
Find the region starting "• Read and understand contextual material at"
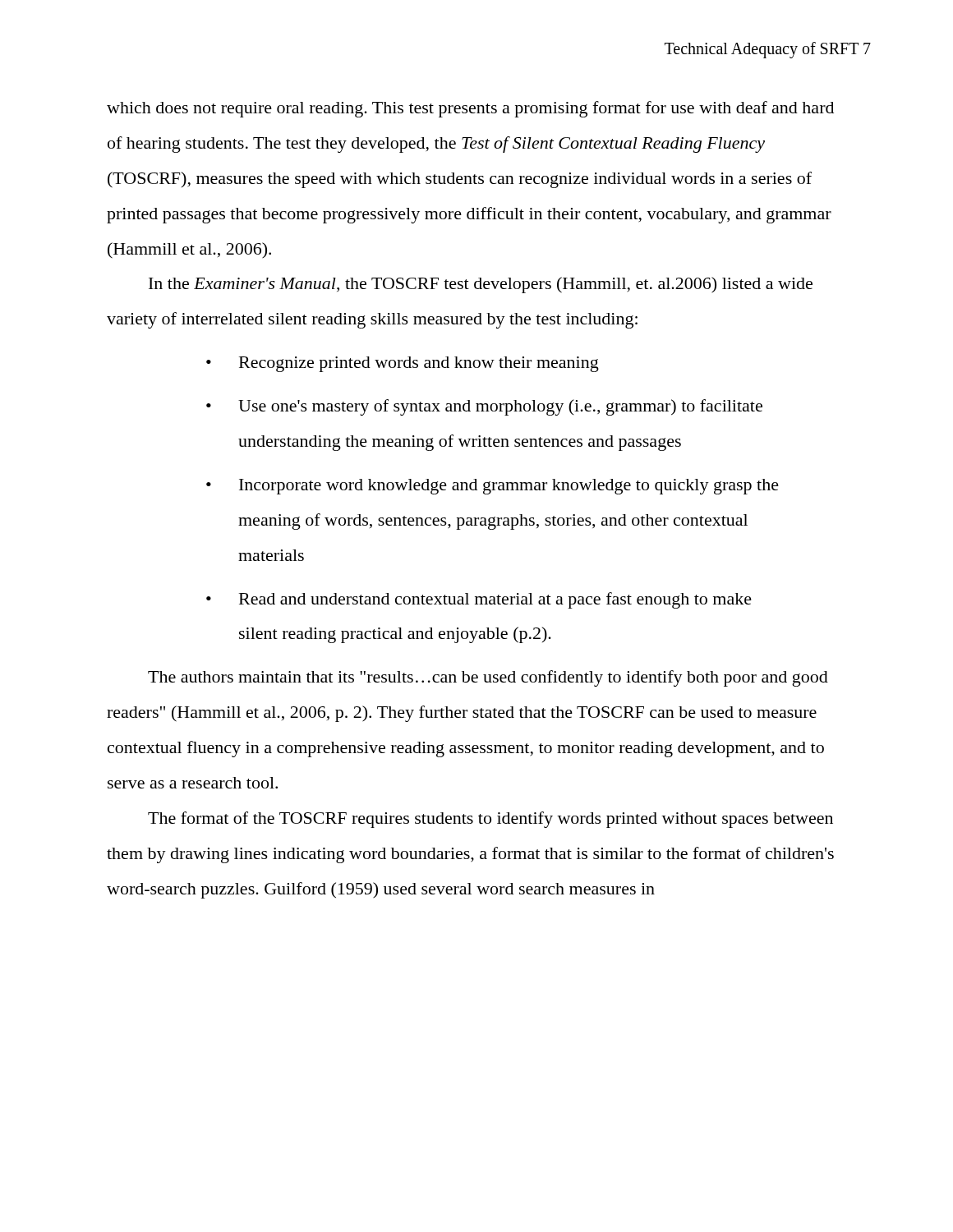479,600
